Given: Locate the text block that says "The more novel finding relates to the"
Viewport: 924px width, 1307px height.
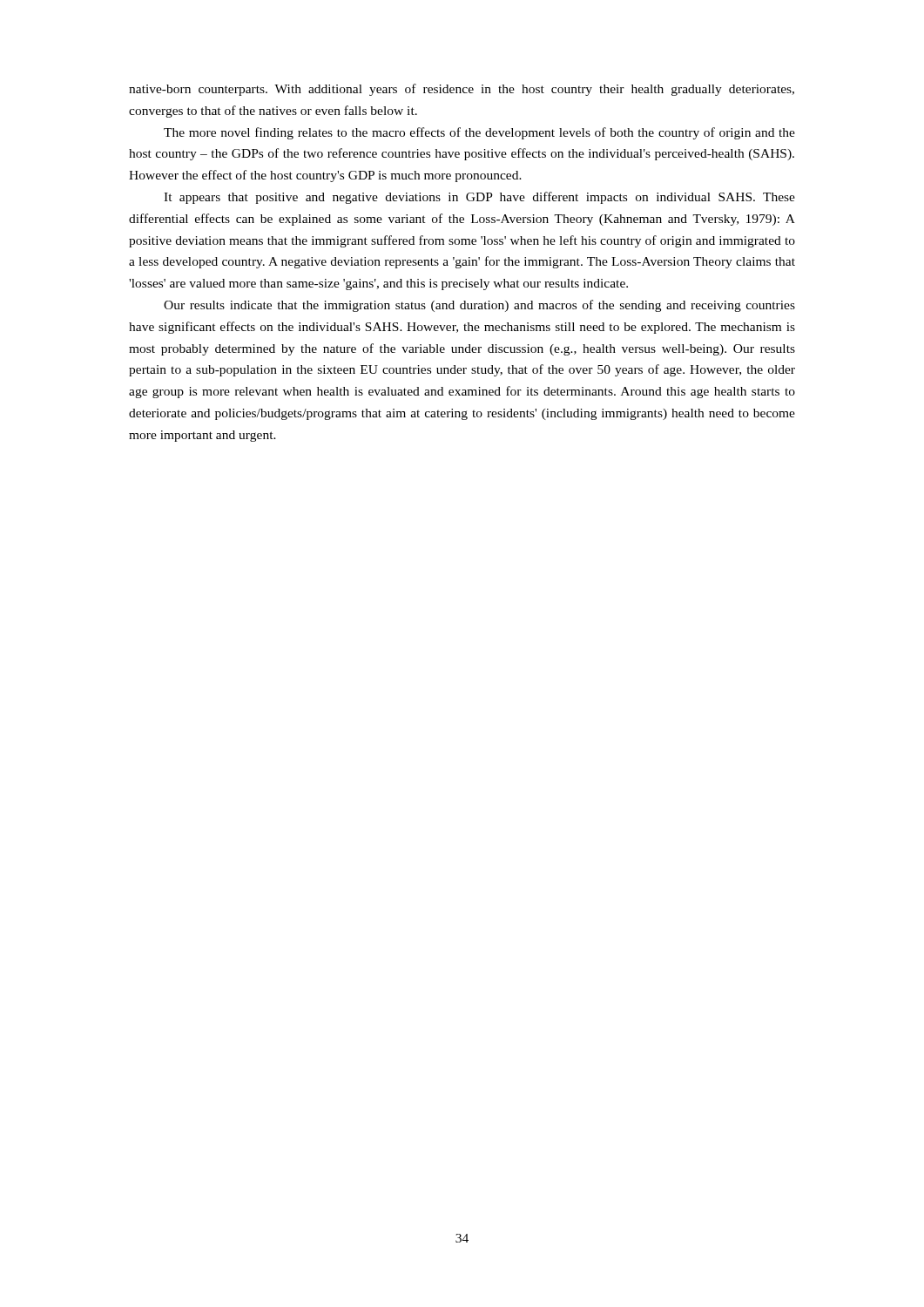Looking at the screenshot, I should pyautogui.click(x=462, y=154).
